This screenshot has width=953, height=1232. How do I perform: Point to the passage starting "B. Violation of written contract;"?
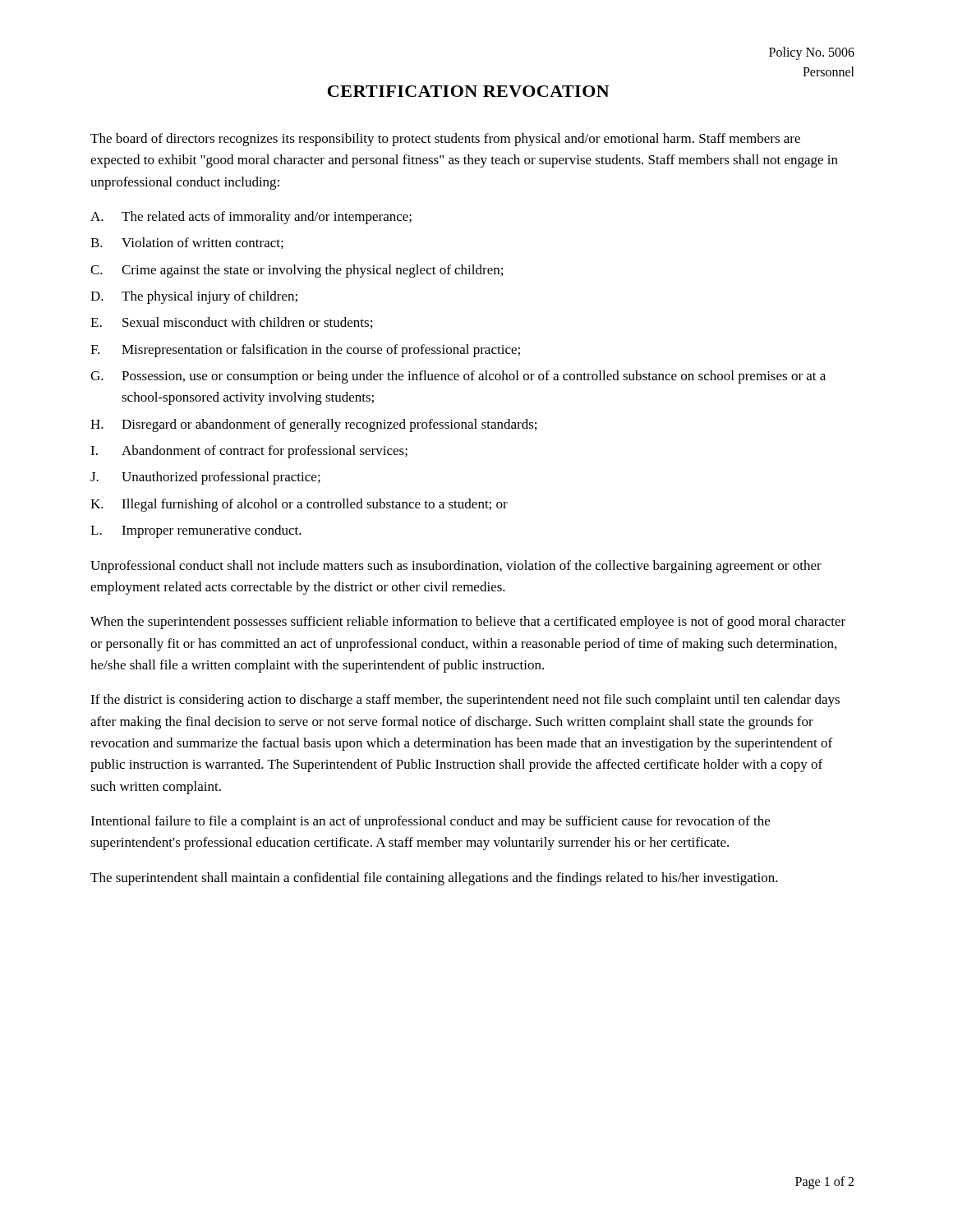coord(187,243)
